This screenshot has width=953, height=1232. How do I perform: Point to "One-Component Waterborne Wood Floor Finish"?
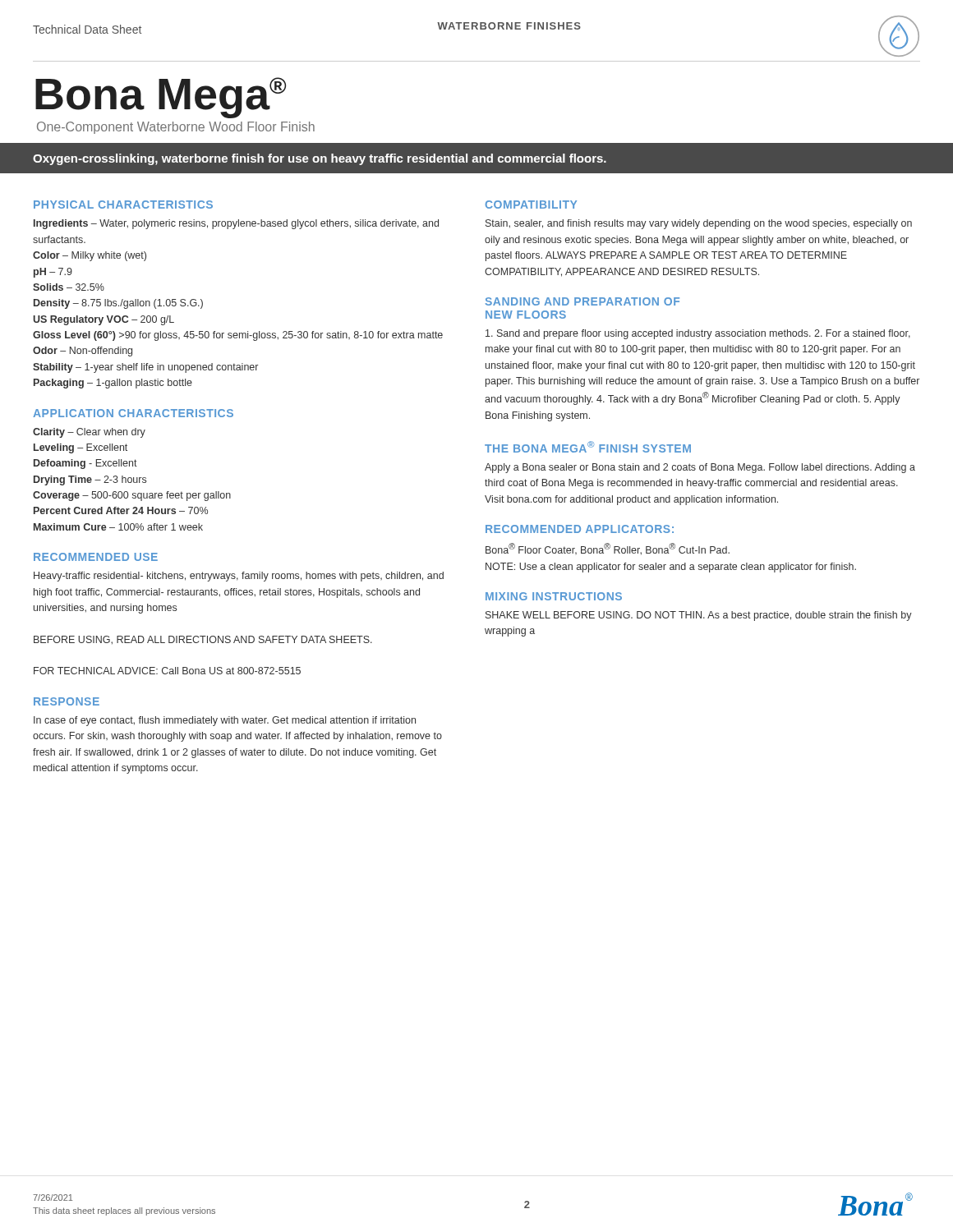pyautogui.click(x=176, y=127)
